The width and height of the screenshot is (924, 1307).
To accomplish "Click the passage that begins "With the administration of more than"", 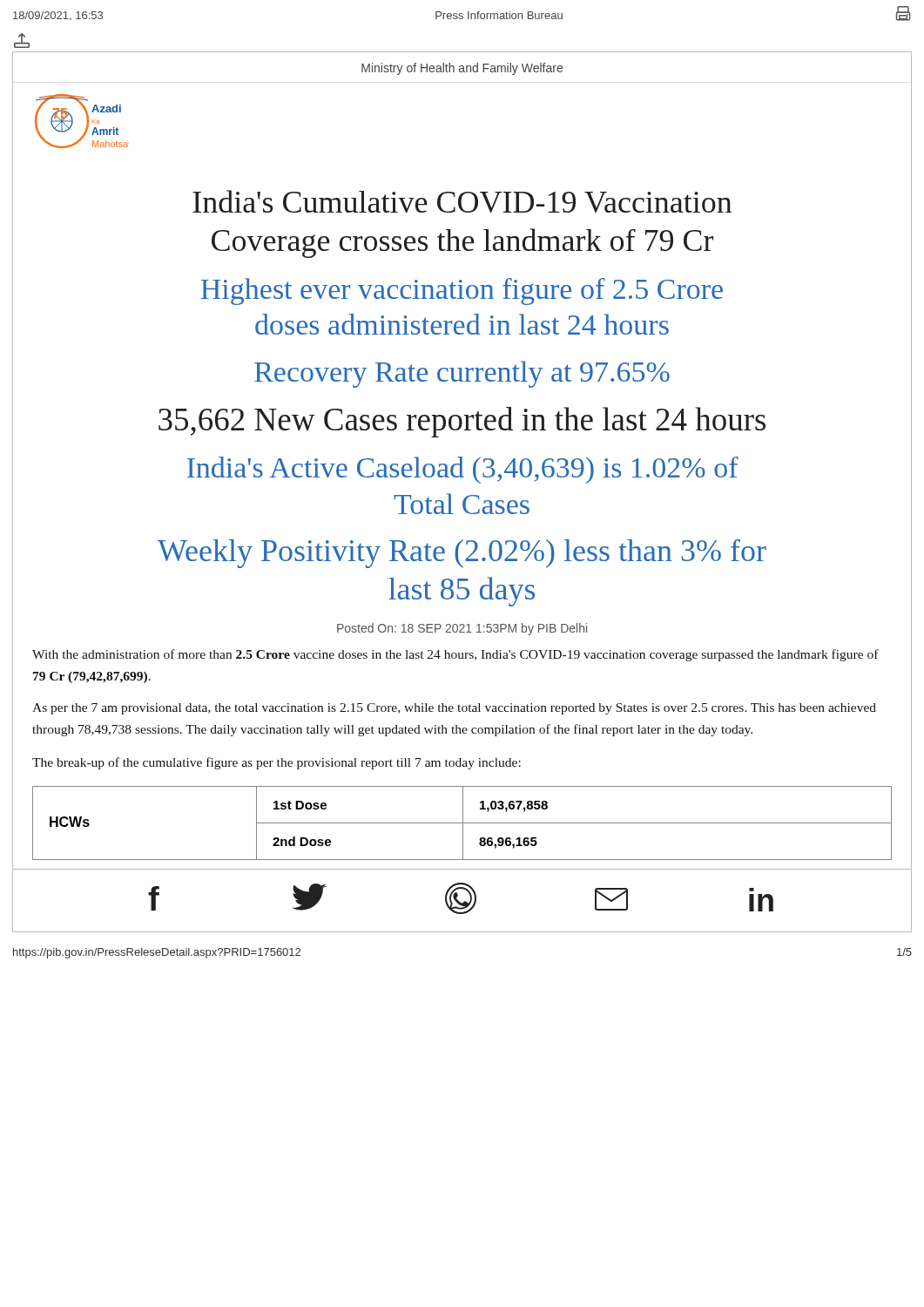I will (x=455, y=665).
